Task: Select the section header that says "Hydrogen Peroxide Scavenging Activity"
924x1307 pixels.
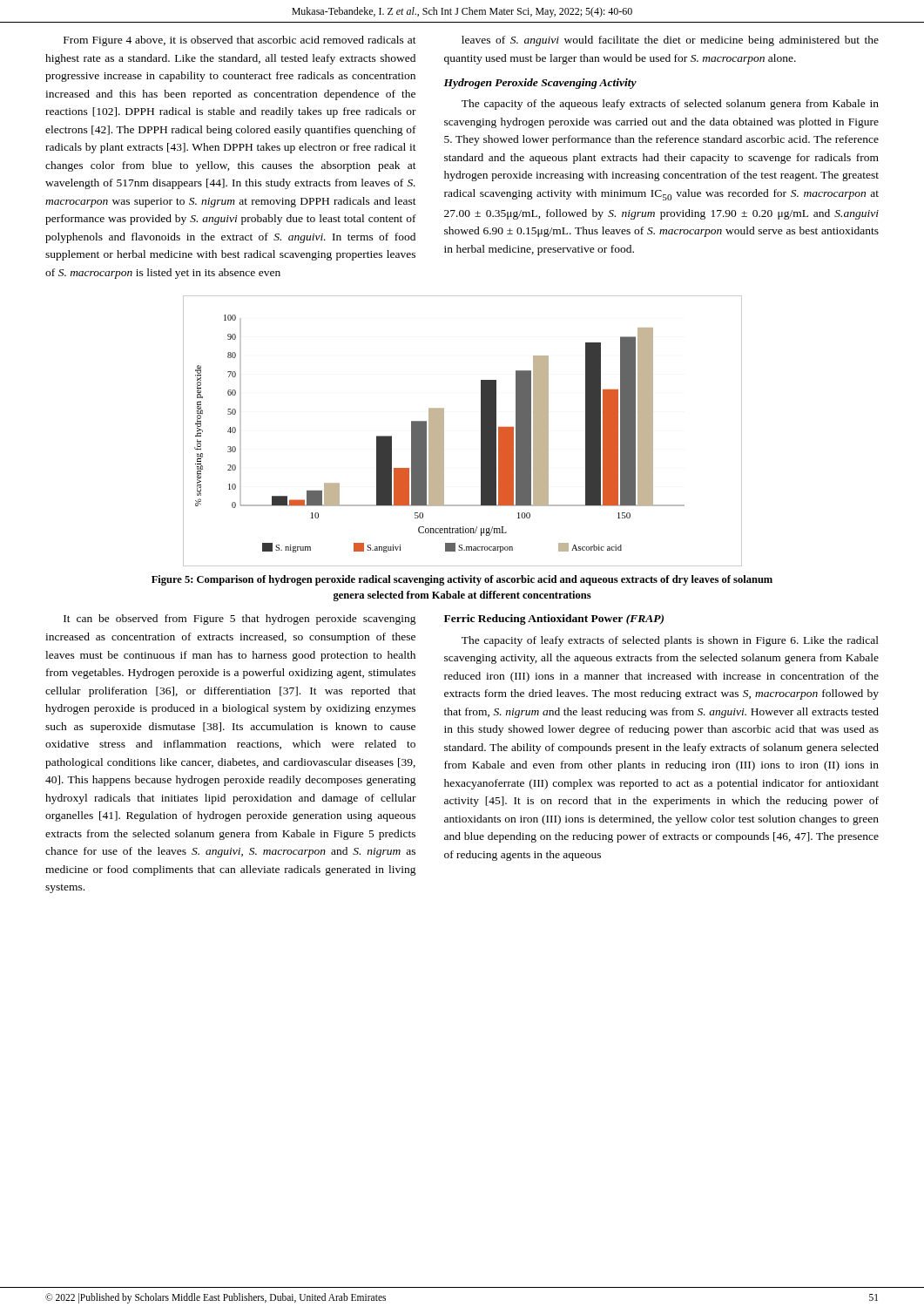Action: [x=540, y=82]
